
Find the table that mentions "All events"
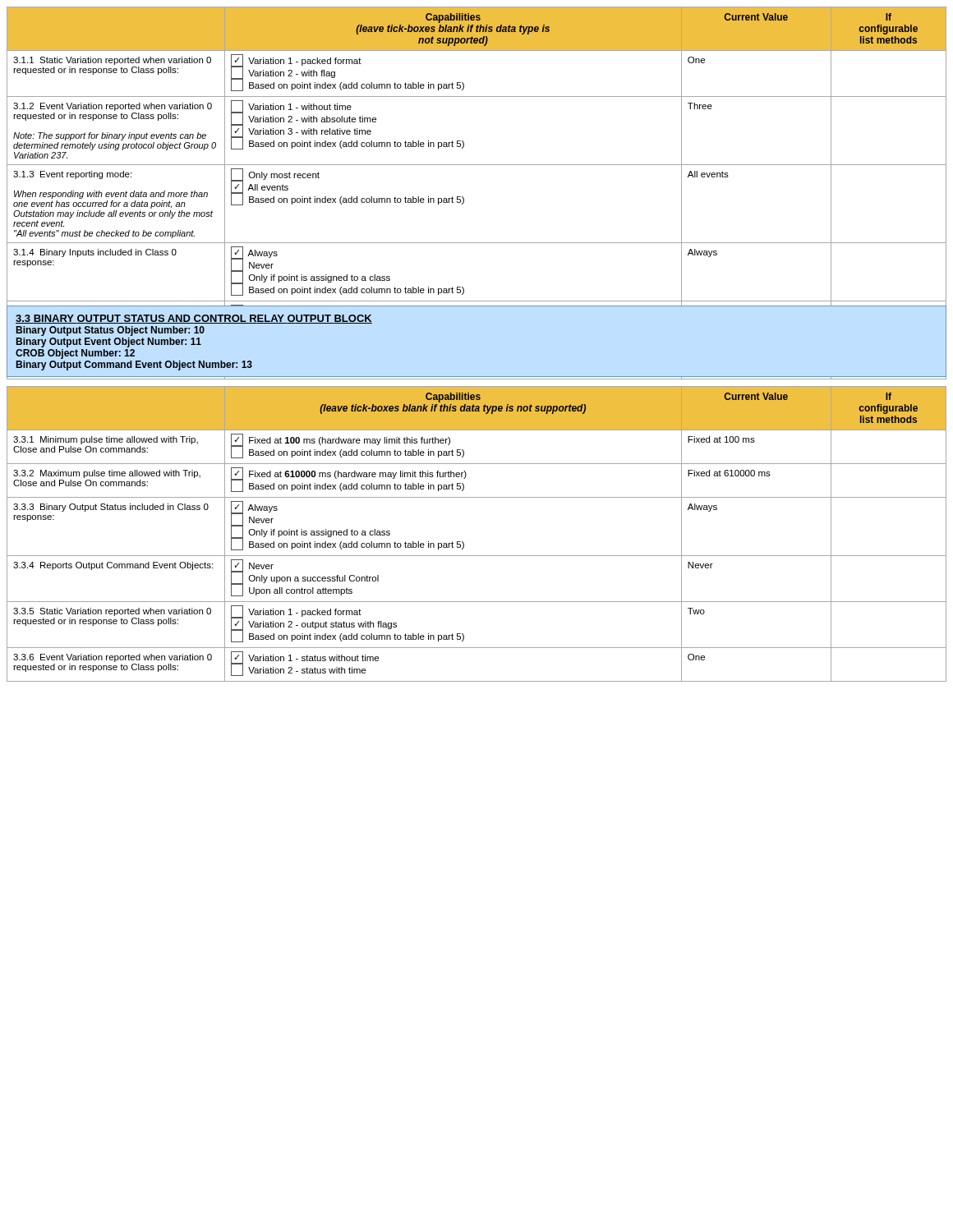coord(476,193)
